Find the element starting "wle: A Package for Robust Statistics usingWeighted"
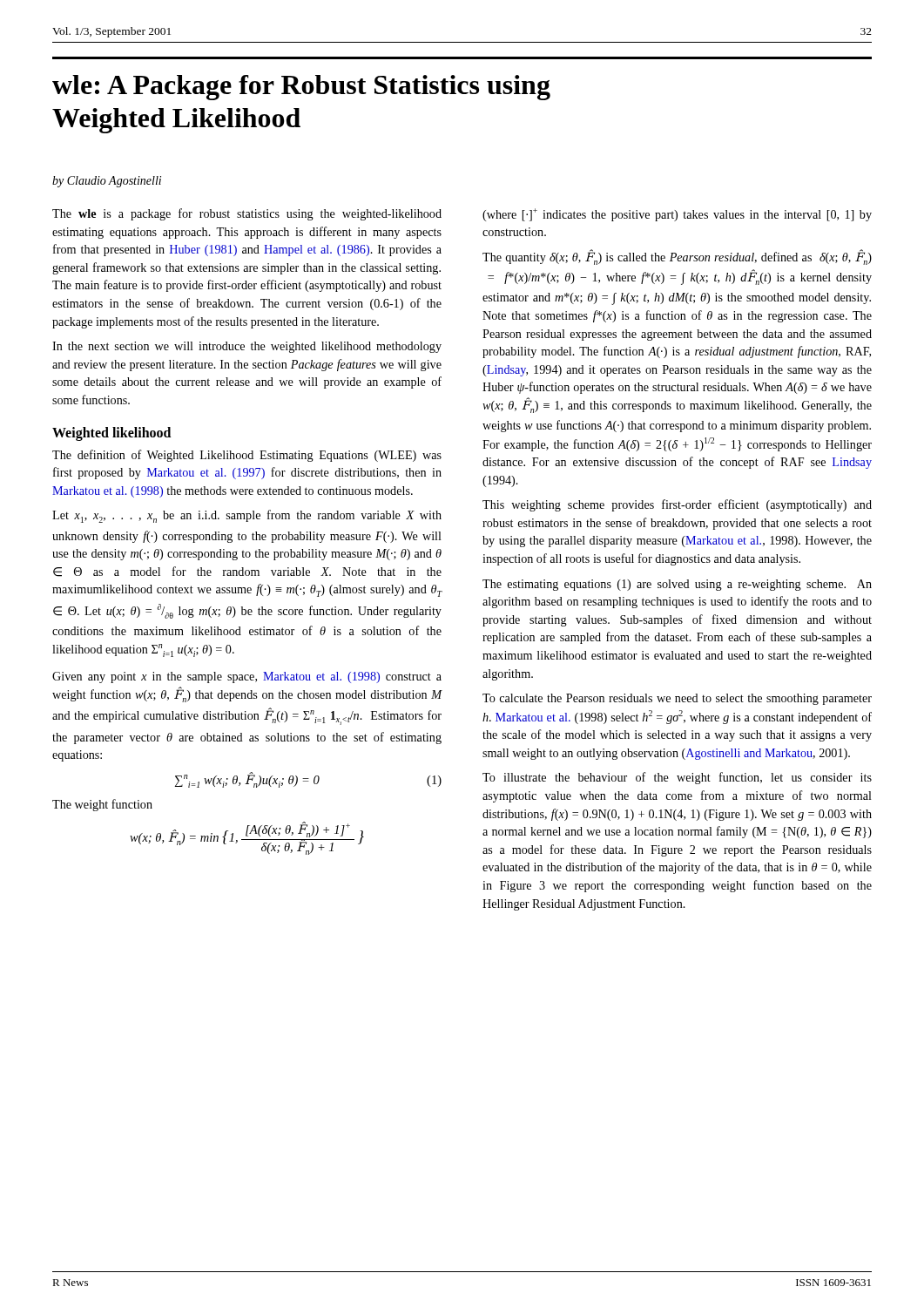924x1307 pixels. click(462, 101)
